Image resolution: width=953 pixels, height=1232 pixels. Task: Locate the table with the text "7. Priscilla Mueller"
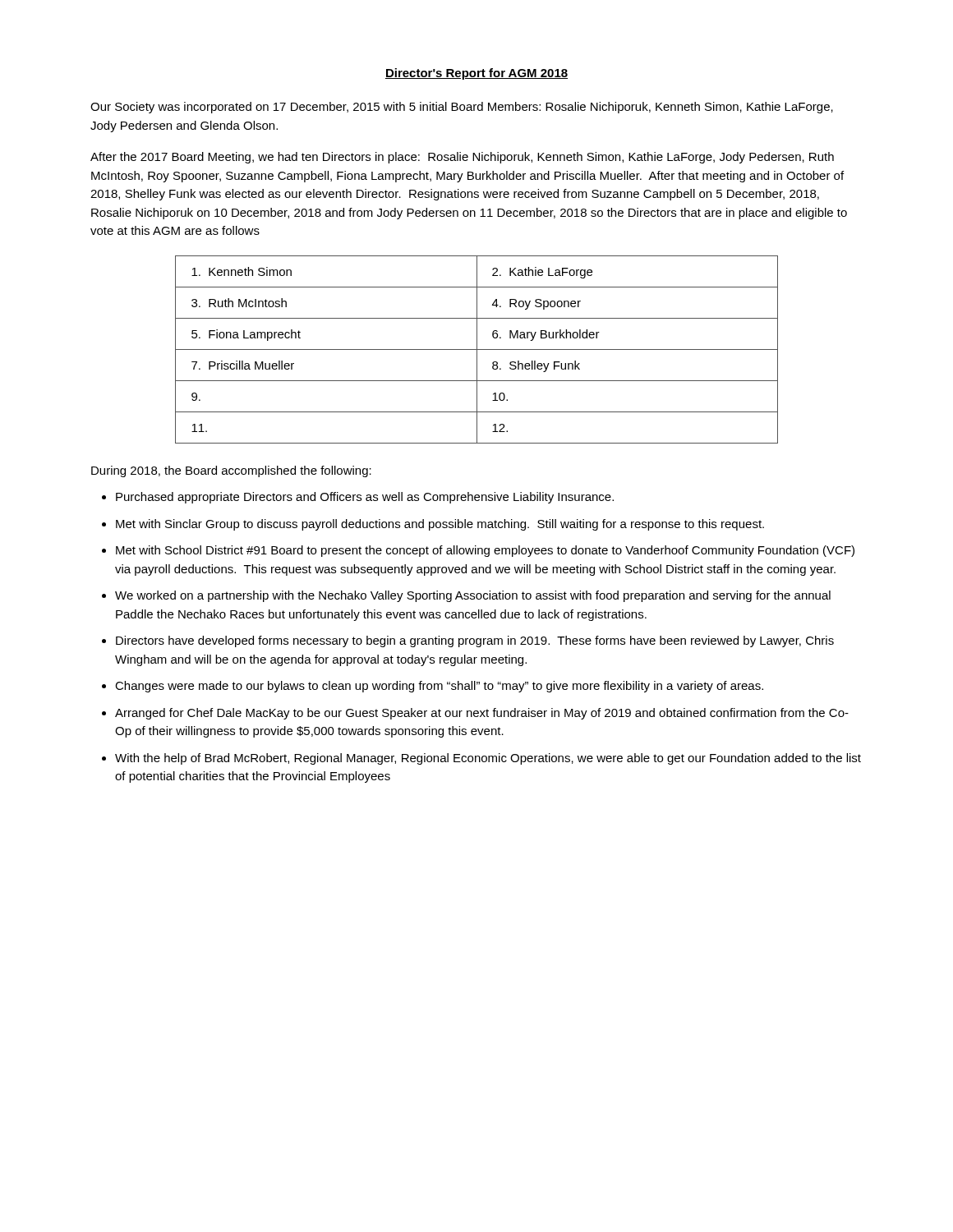coord(476,349)
